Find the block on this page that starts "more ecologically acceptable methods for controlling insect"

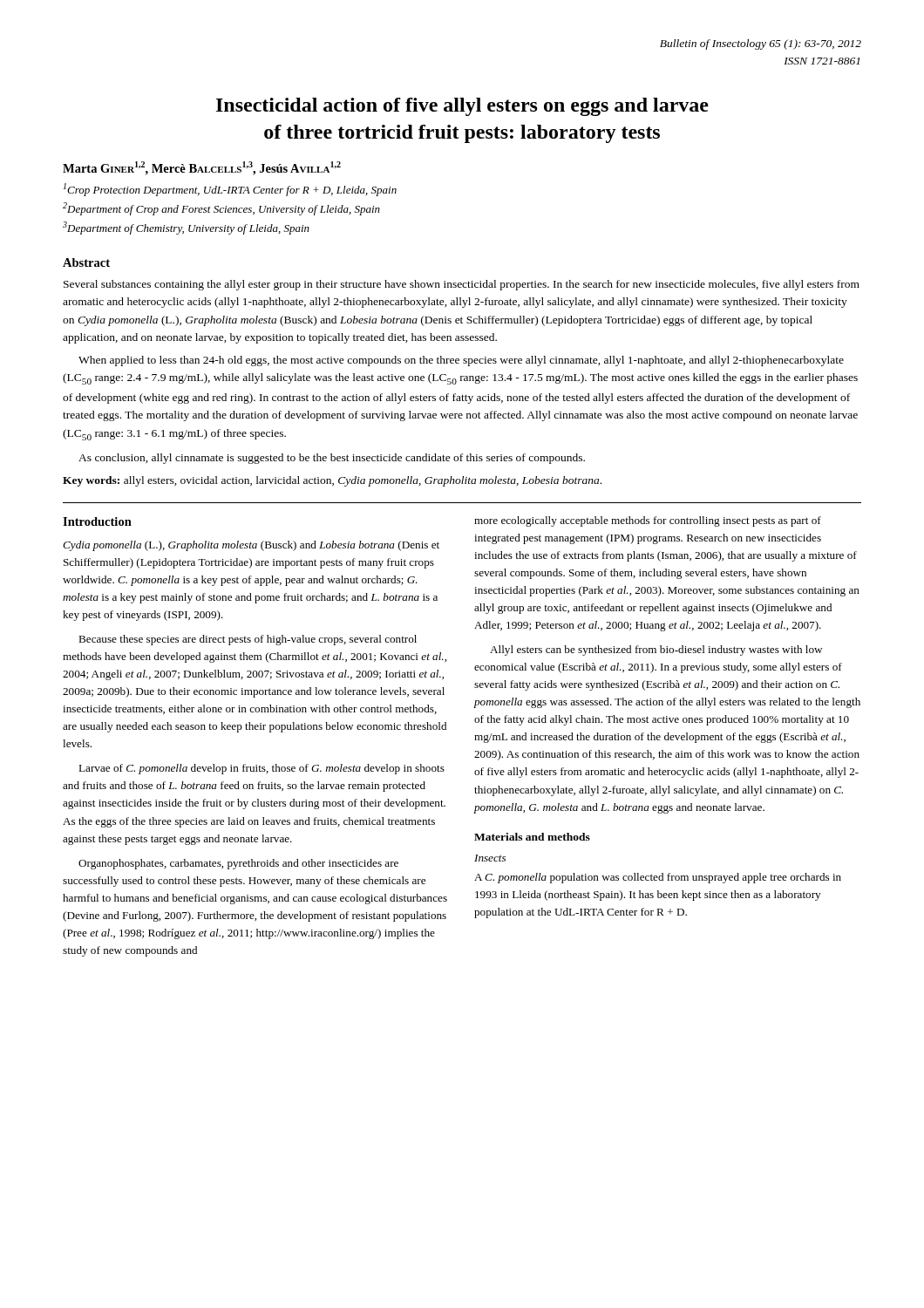668,573
